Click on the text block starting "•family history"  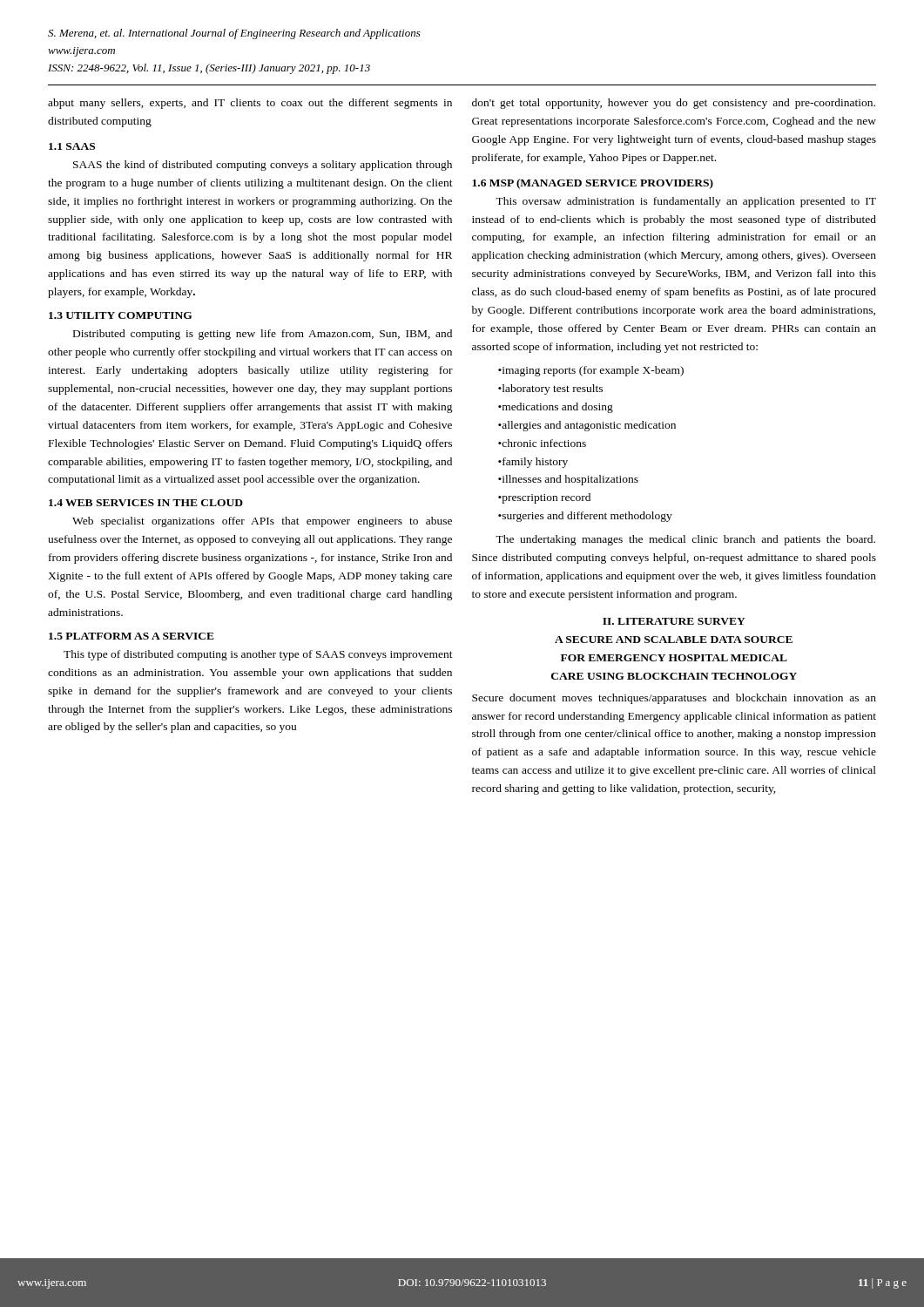533,461
